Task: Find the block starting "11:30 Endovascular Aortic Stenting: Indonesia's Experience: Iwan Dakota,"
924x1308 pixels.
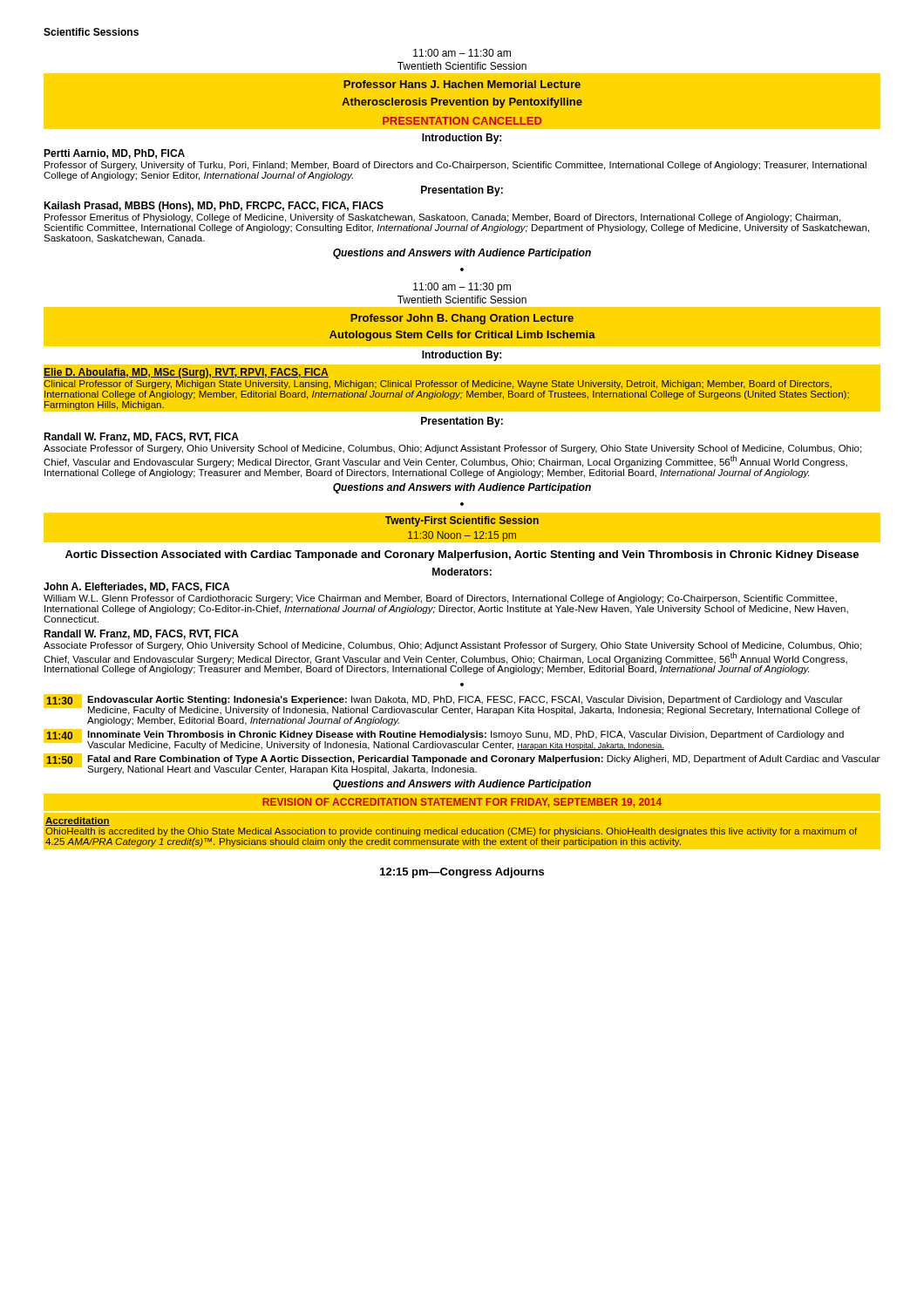Action: [462, 710]
